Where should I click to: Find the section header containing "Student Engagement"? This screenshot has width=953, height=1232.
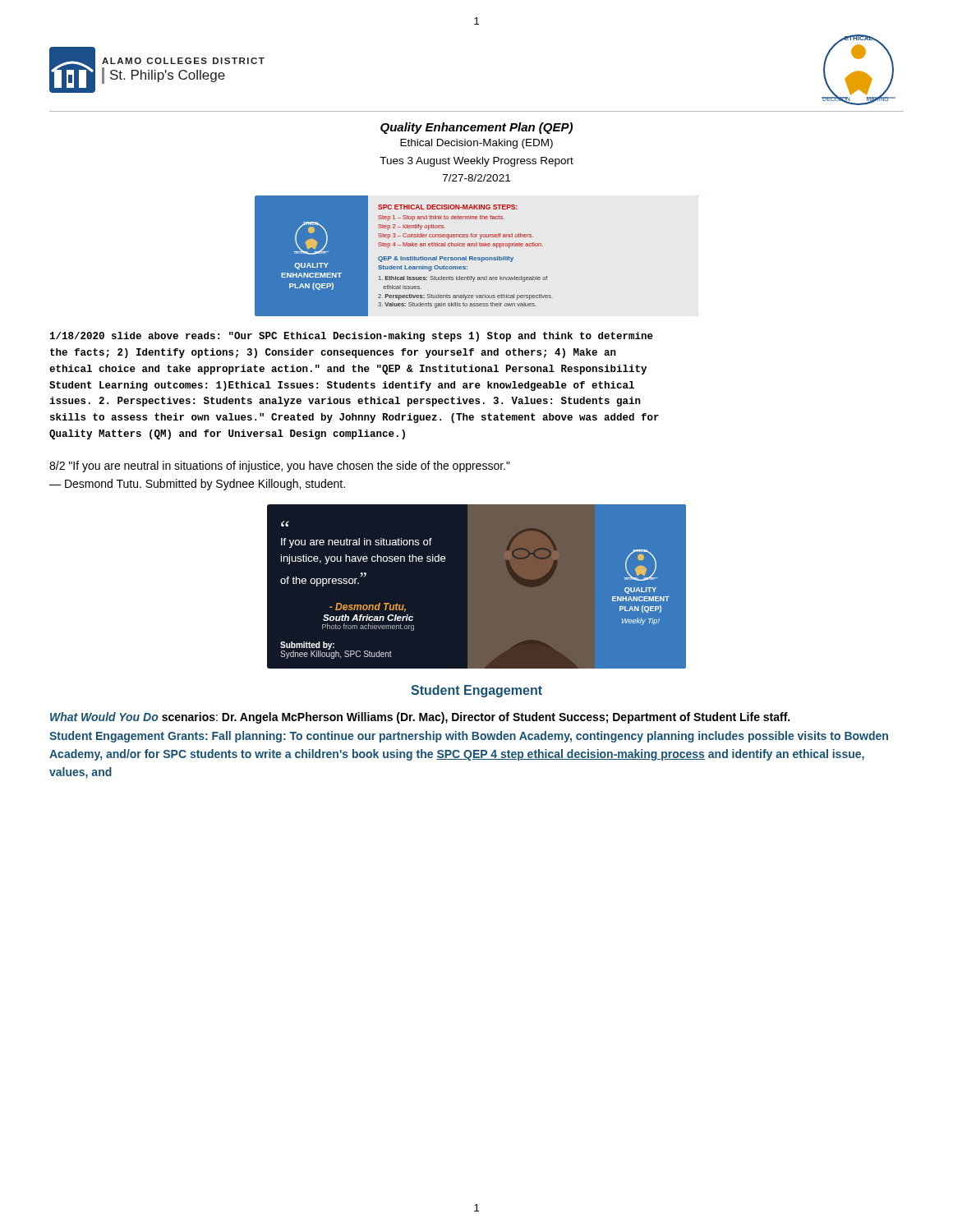pyautogui.click(x=476, y=691)
